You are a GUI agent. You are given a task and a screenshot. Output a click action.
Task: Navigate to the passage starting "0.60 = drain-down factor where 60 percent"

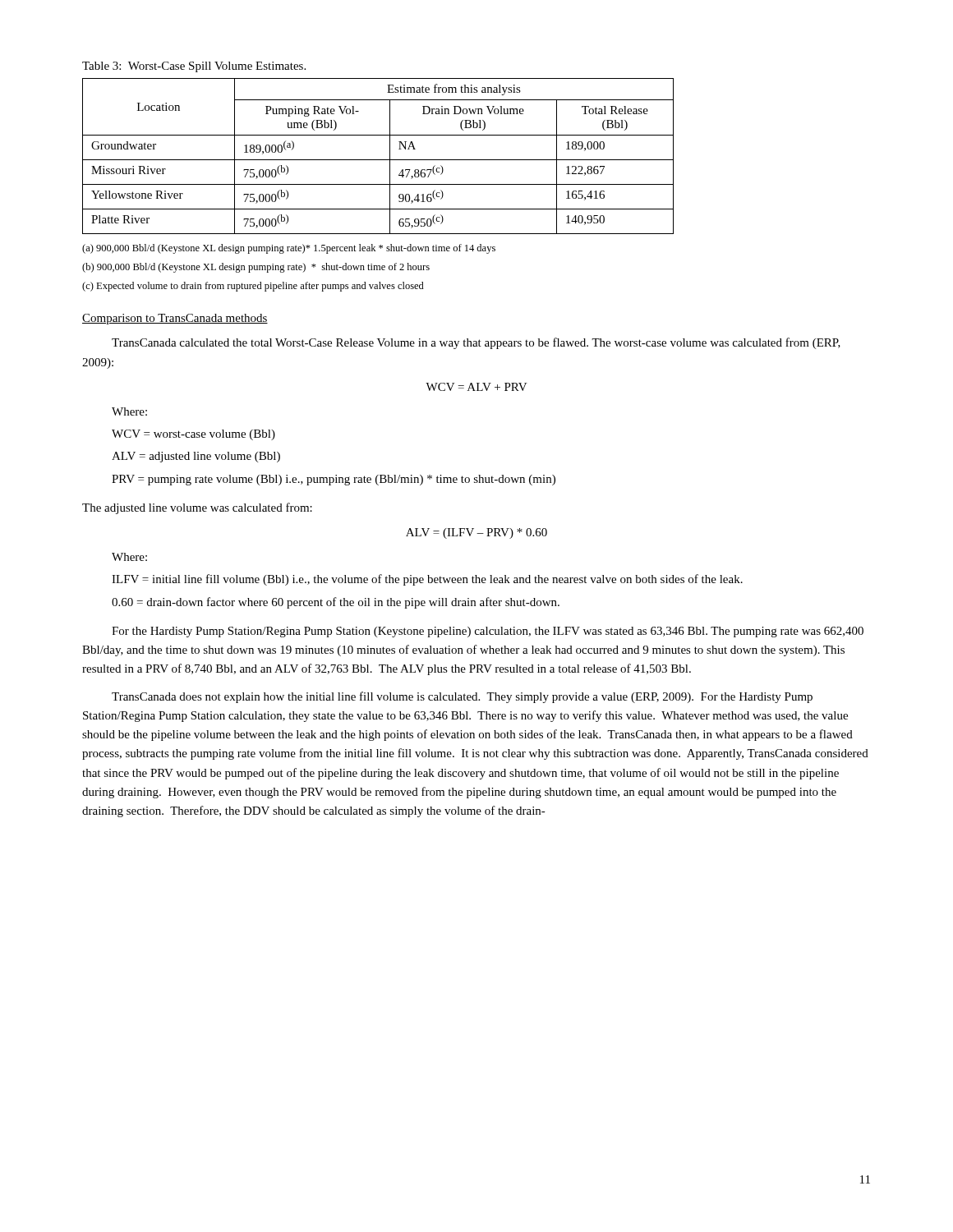click(336, 602)
